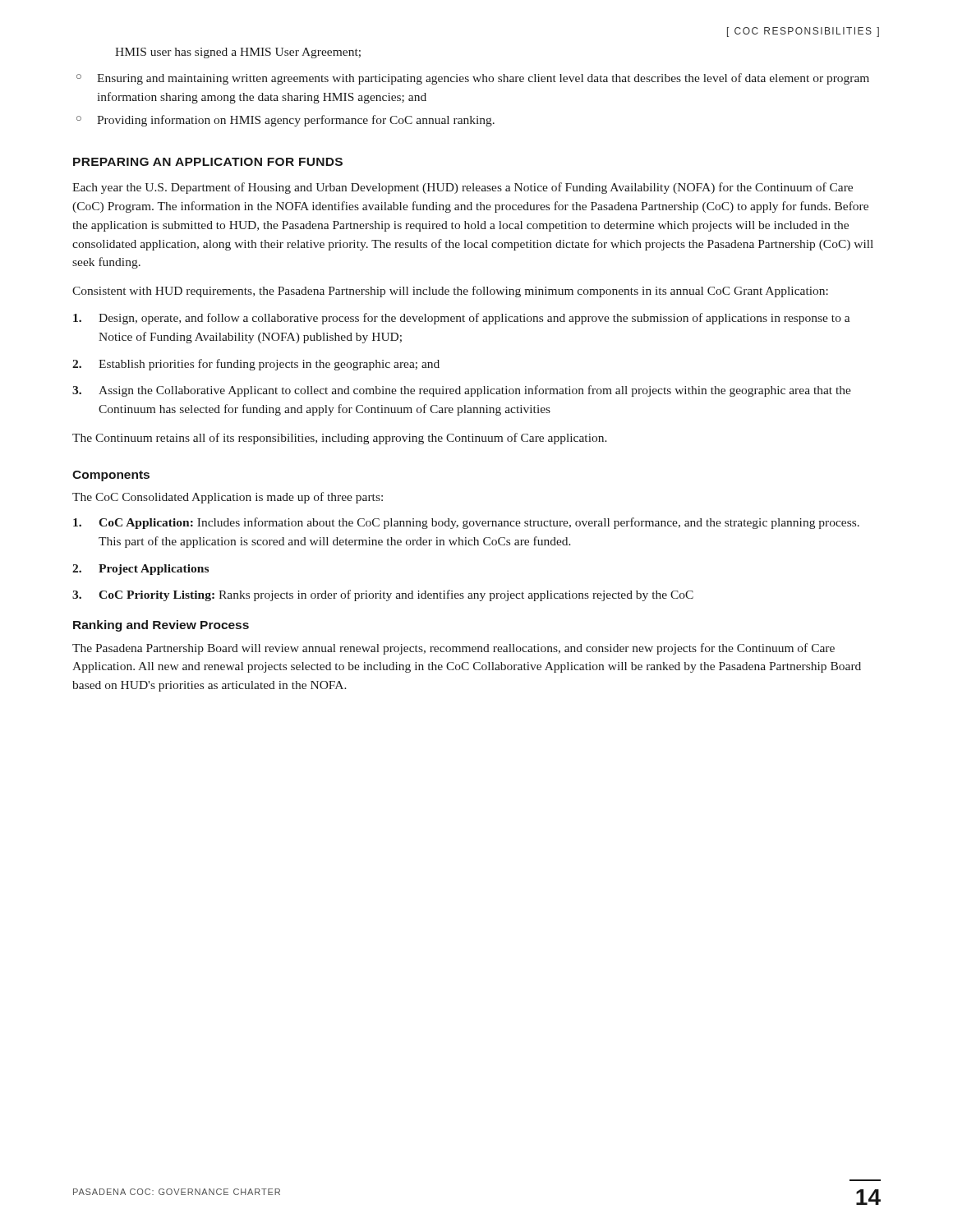
Task: Click on the list item with the text "CoC Application: Includes information about the CoC planning"
Action: click(466, 530)
